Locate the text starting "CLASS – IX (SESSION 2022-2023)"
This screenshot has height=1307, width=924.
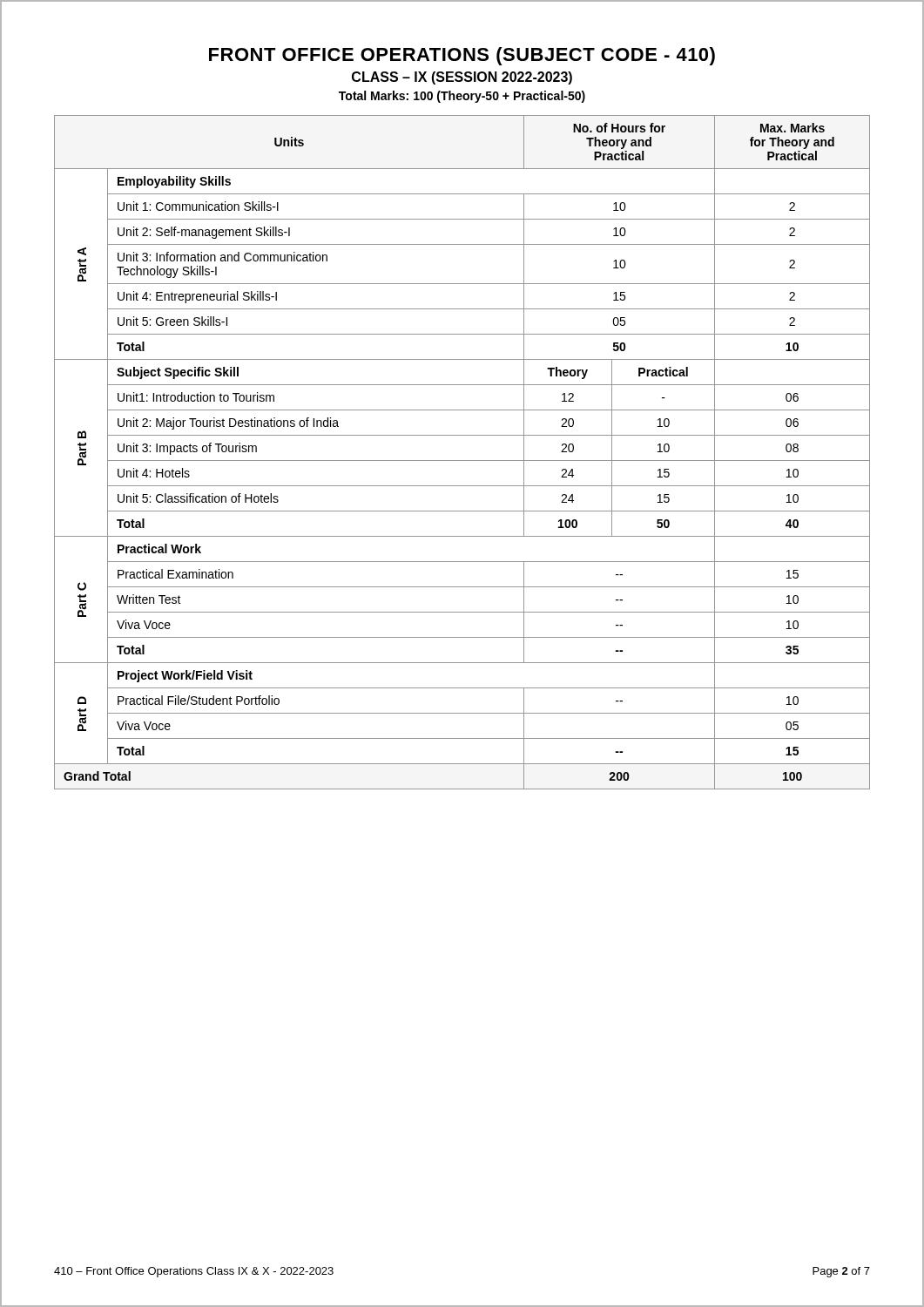(x=462, y=78)
